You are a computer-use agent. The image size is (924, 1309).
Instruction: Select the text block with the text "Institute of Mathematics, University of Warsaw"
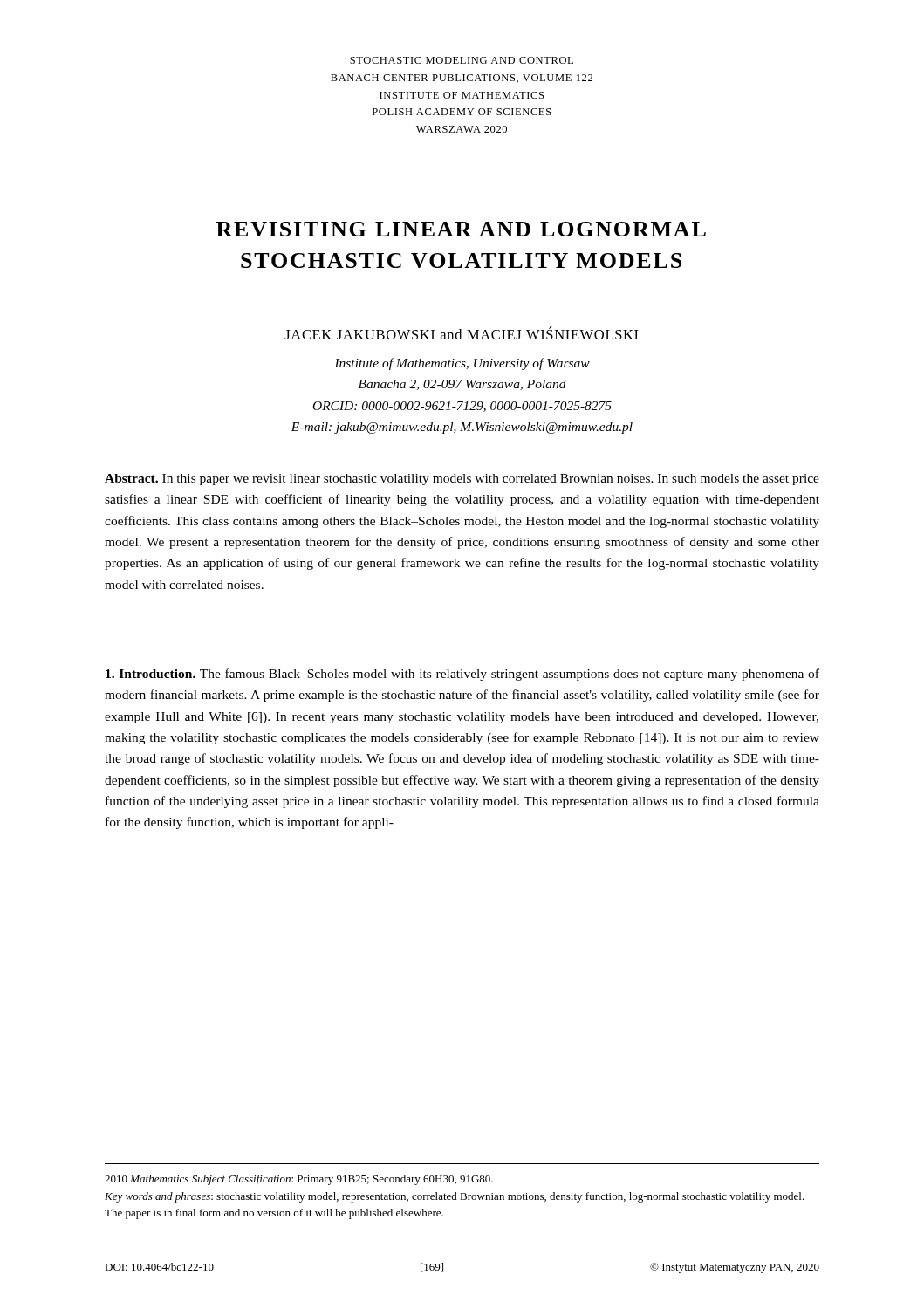point(462,395)
